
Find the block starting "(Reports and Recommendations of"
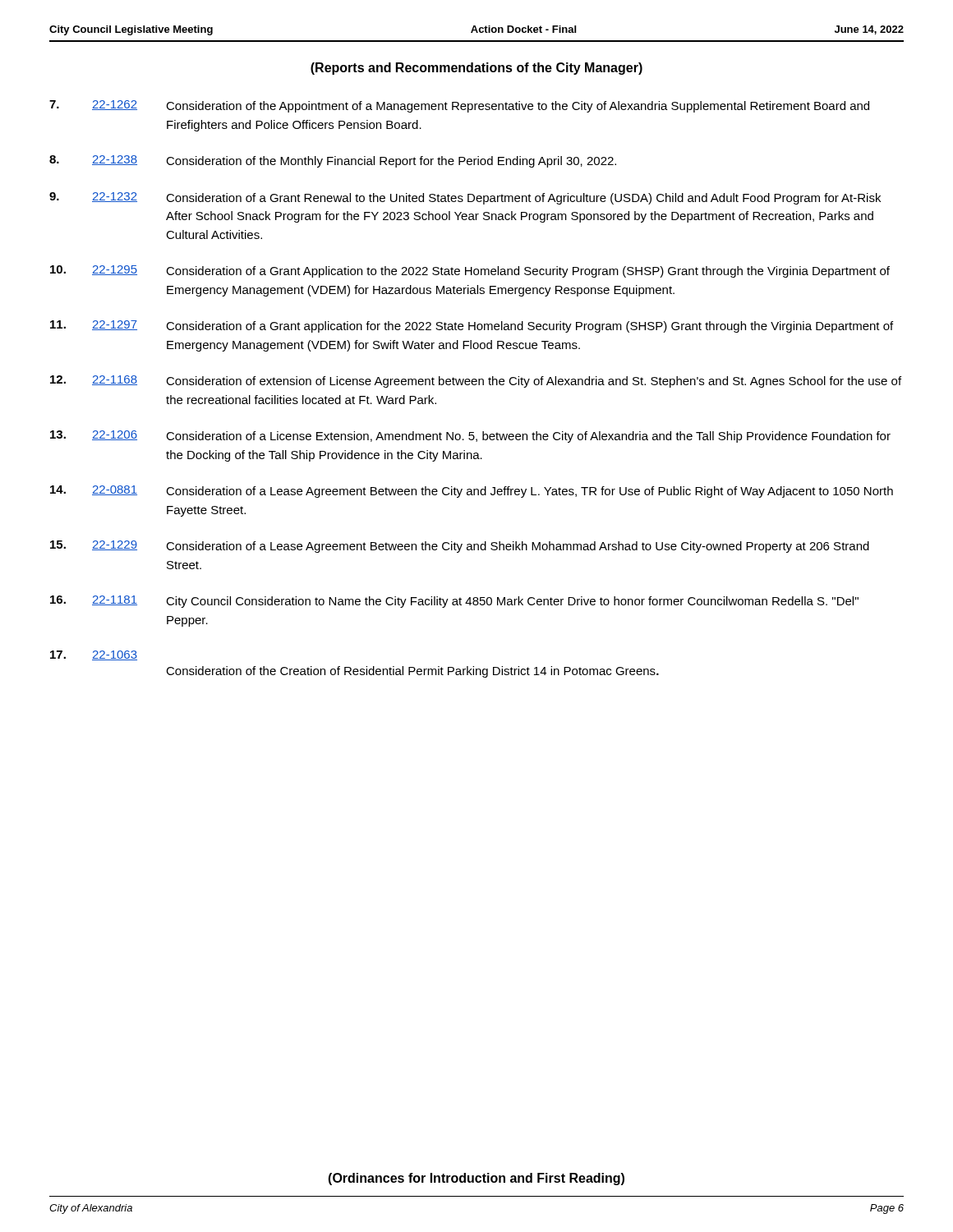(x=476, y=68)
